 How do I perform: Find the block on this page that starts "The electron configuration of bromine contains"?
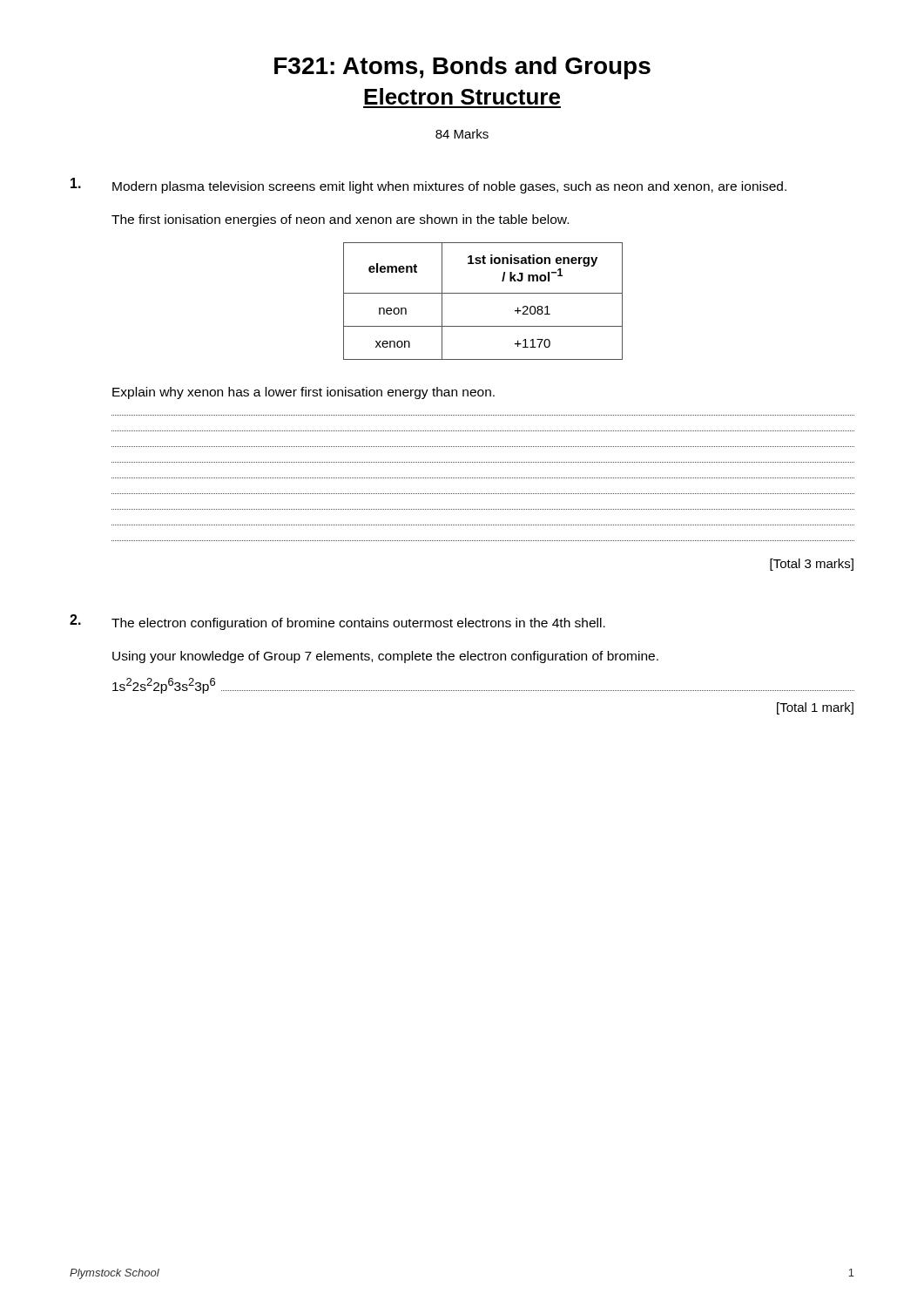[x=359, y=623]
